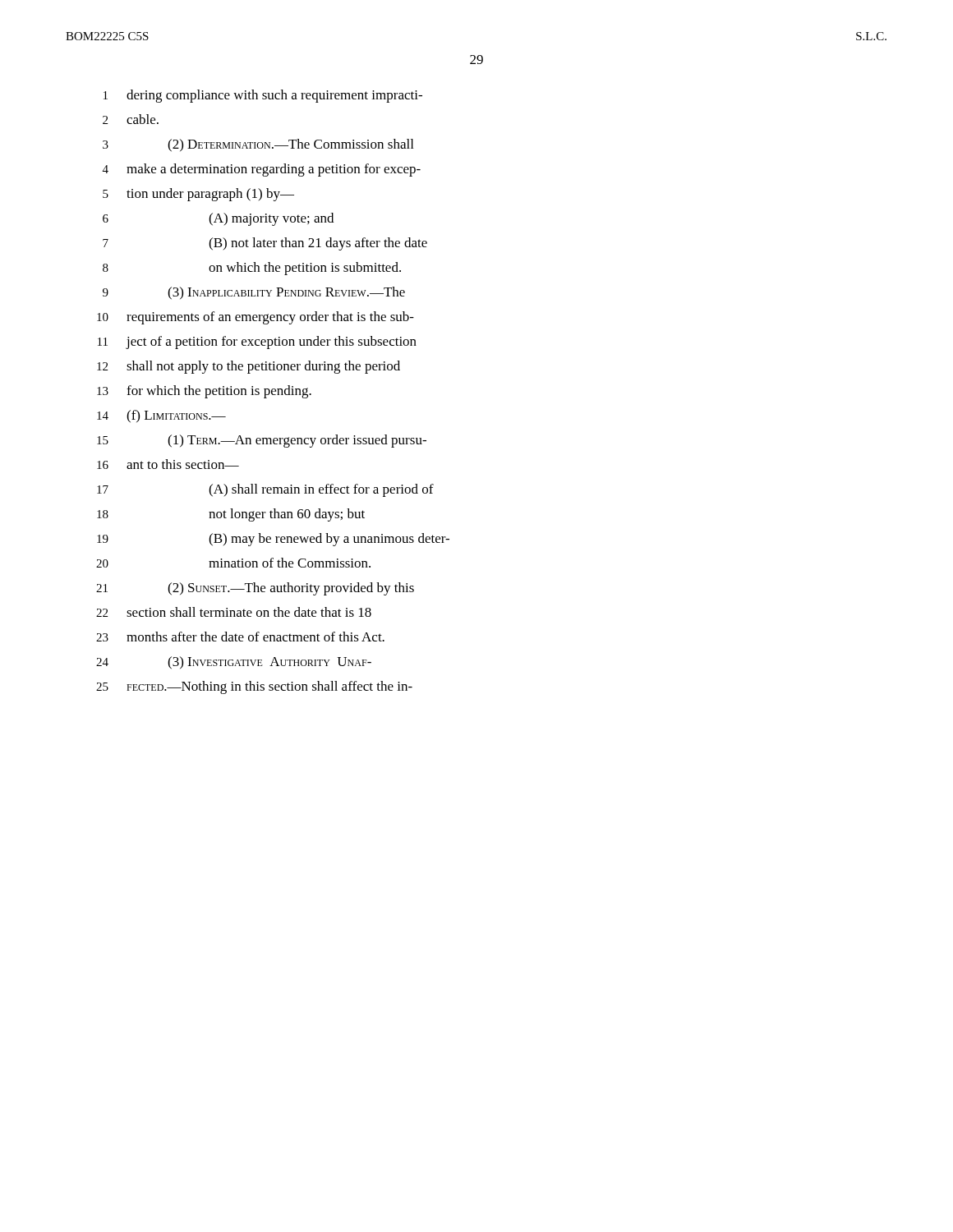The width and height of the screenshot is (953, 1232).
Task: Point to the block beginning "17 (A) shall"
Action: [265, 490]
